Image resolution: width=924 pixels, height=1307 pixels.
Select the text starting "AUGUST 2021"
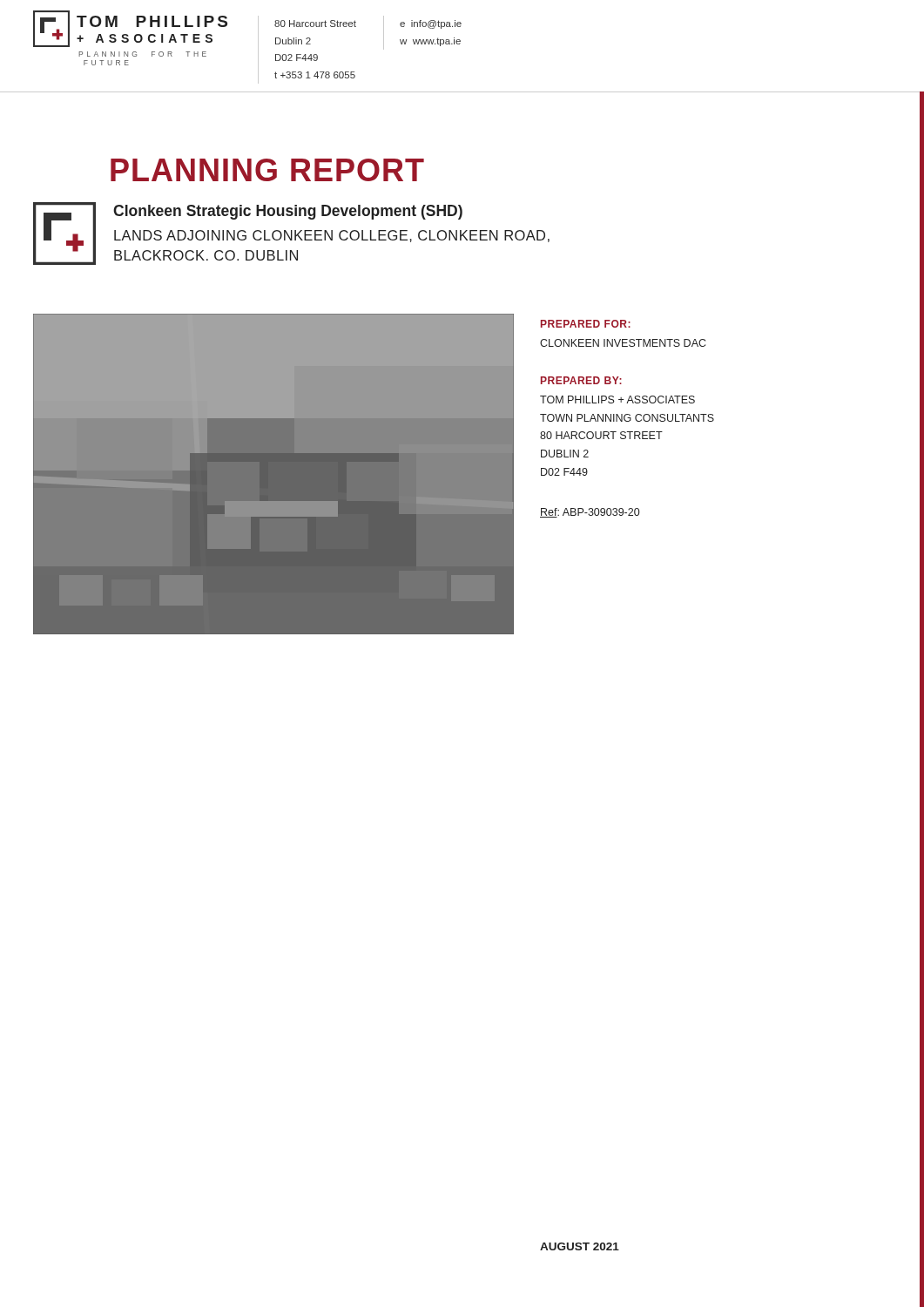pyautogui.click(x=579, y=1246)
